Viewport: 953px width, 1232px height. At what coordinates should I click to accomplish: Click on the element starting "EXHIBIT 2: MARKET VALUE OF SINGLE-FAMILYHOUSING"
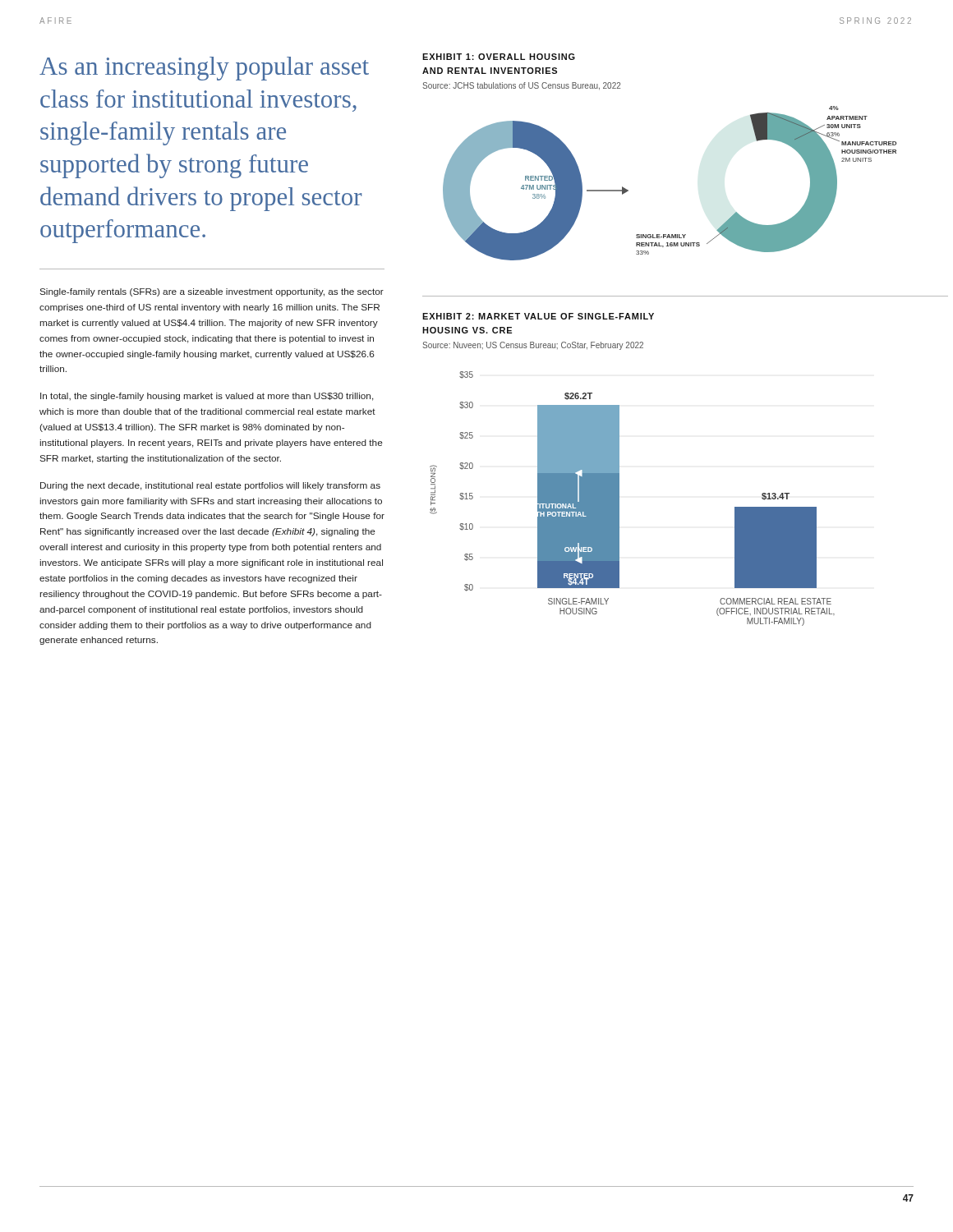coord(539,323)
